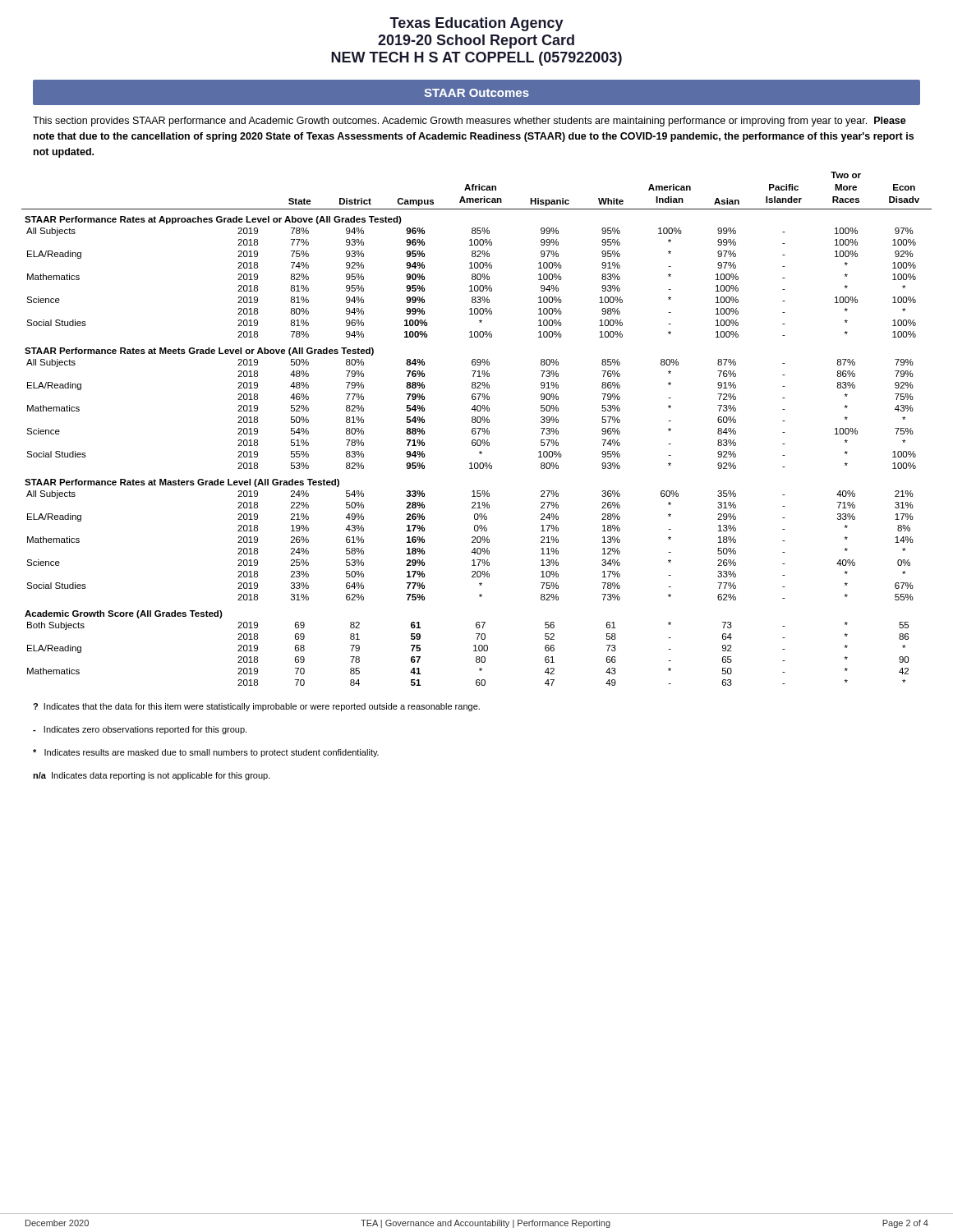Screen dimensions: 1232x953
Task: Navigate to the text block starting "This section provides"
Action: [473, 136]
